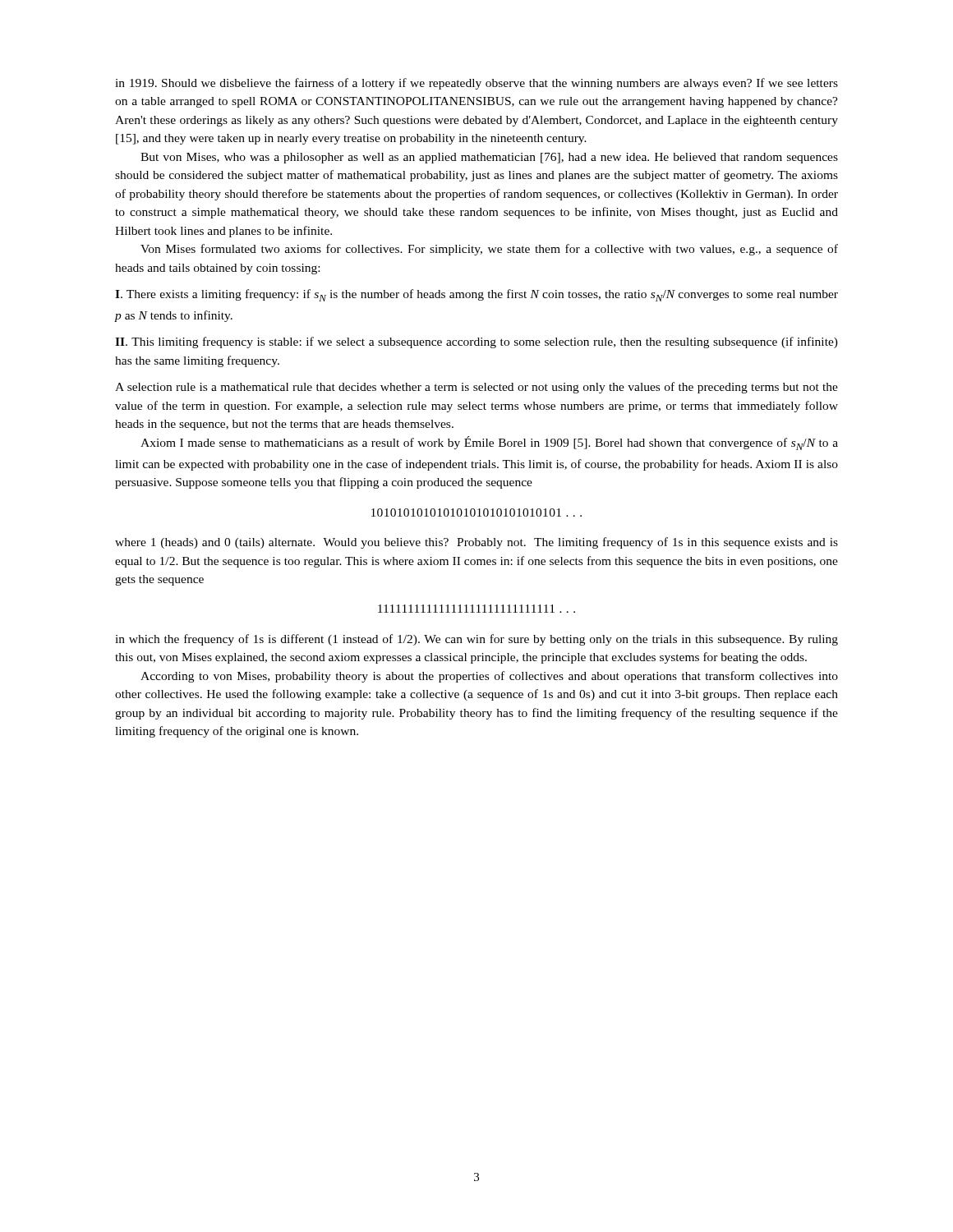Select the text starting "Axiom I made sense to"
This screenshot has height=1232, width=953.
pyautogui.click(x=476, y=462)
